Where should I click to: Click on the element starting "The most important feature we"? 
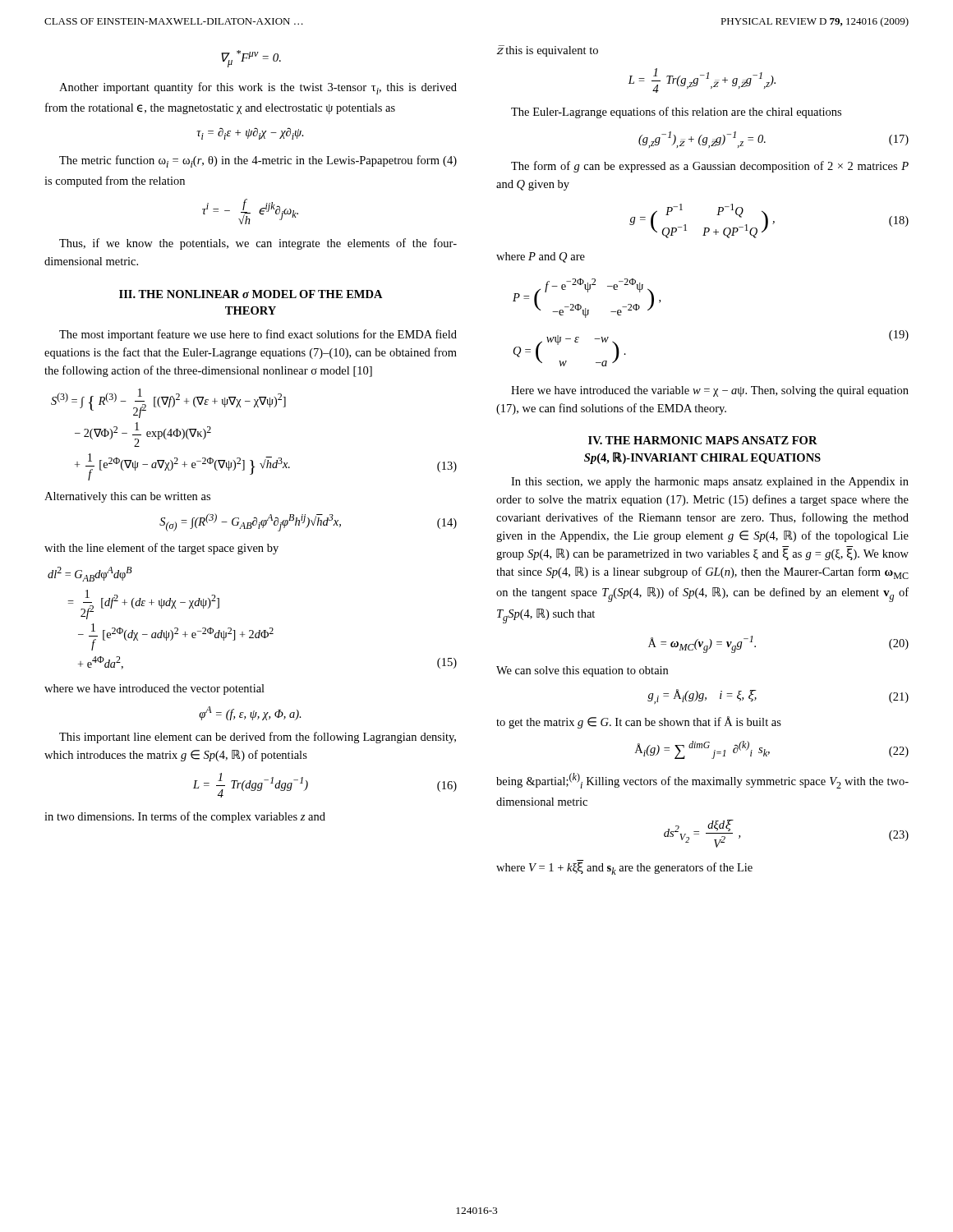(x=251, y=352)
